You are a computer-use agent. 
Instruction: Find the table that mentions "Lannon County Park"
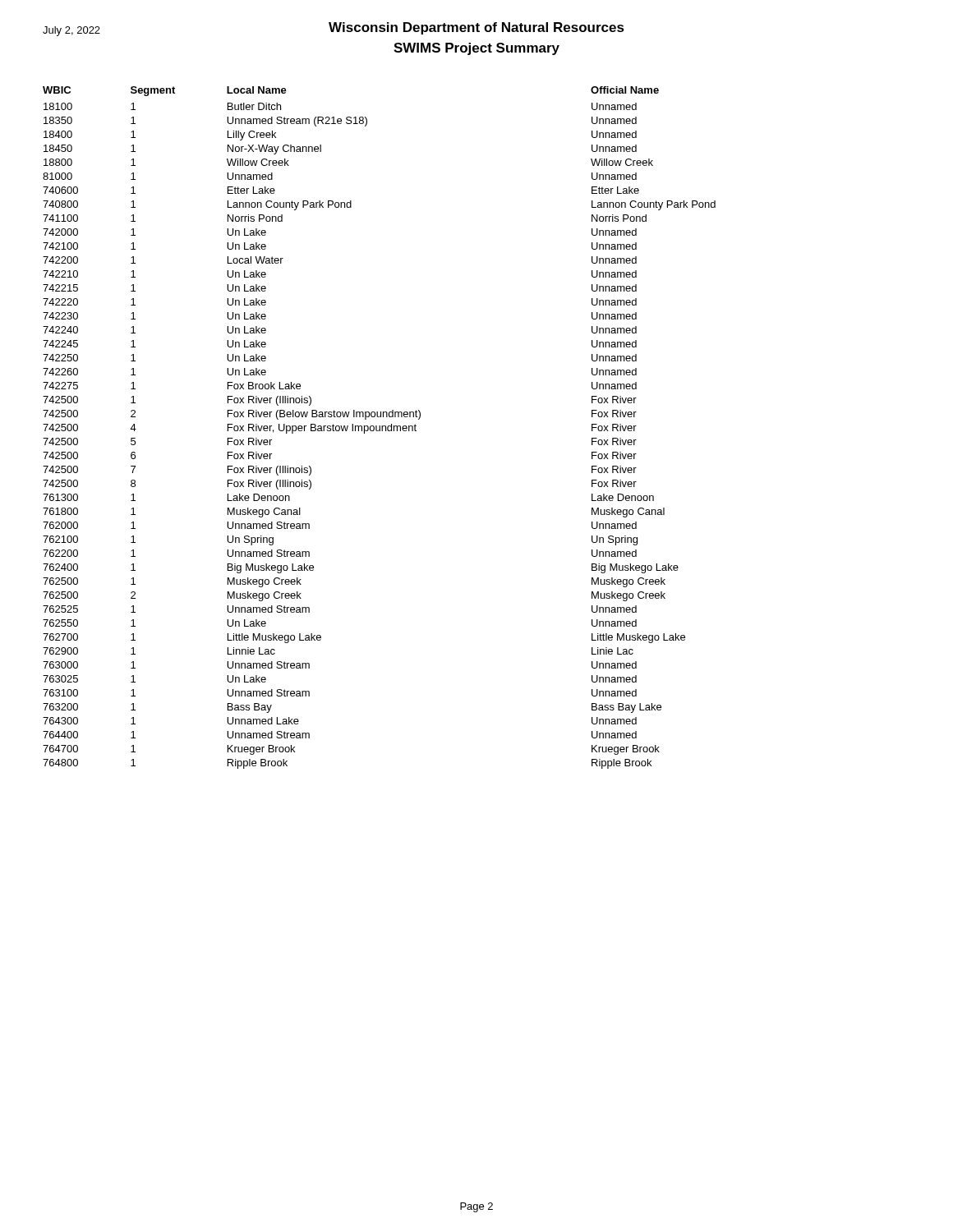point(476,426)
